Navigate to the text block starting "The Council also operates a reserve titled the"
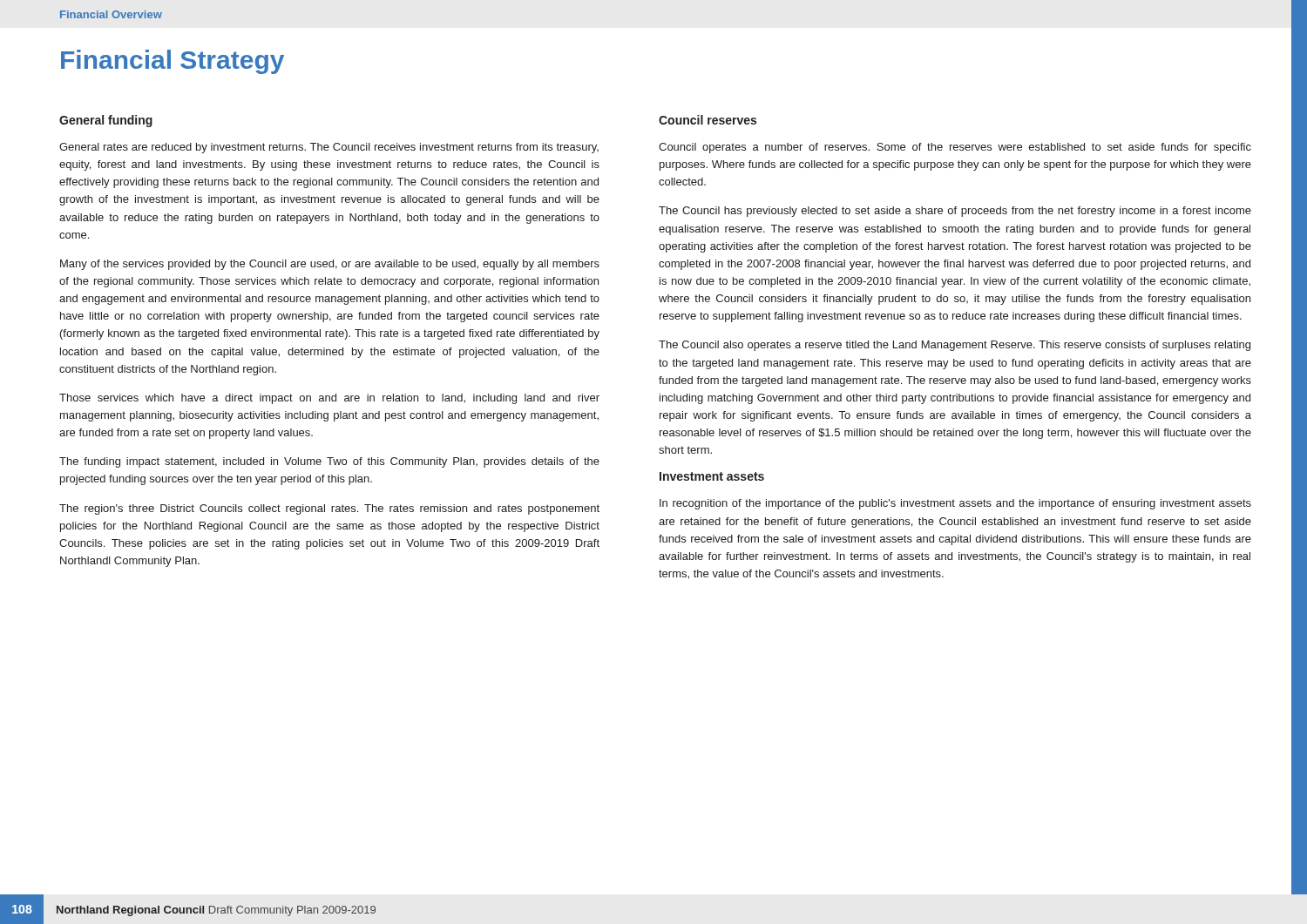 [955, 398]
